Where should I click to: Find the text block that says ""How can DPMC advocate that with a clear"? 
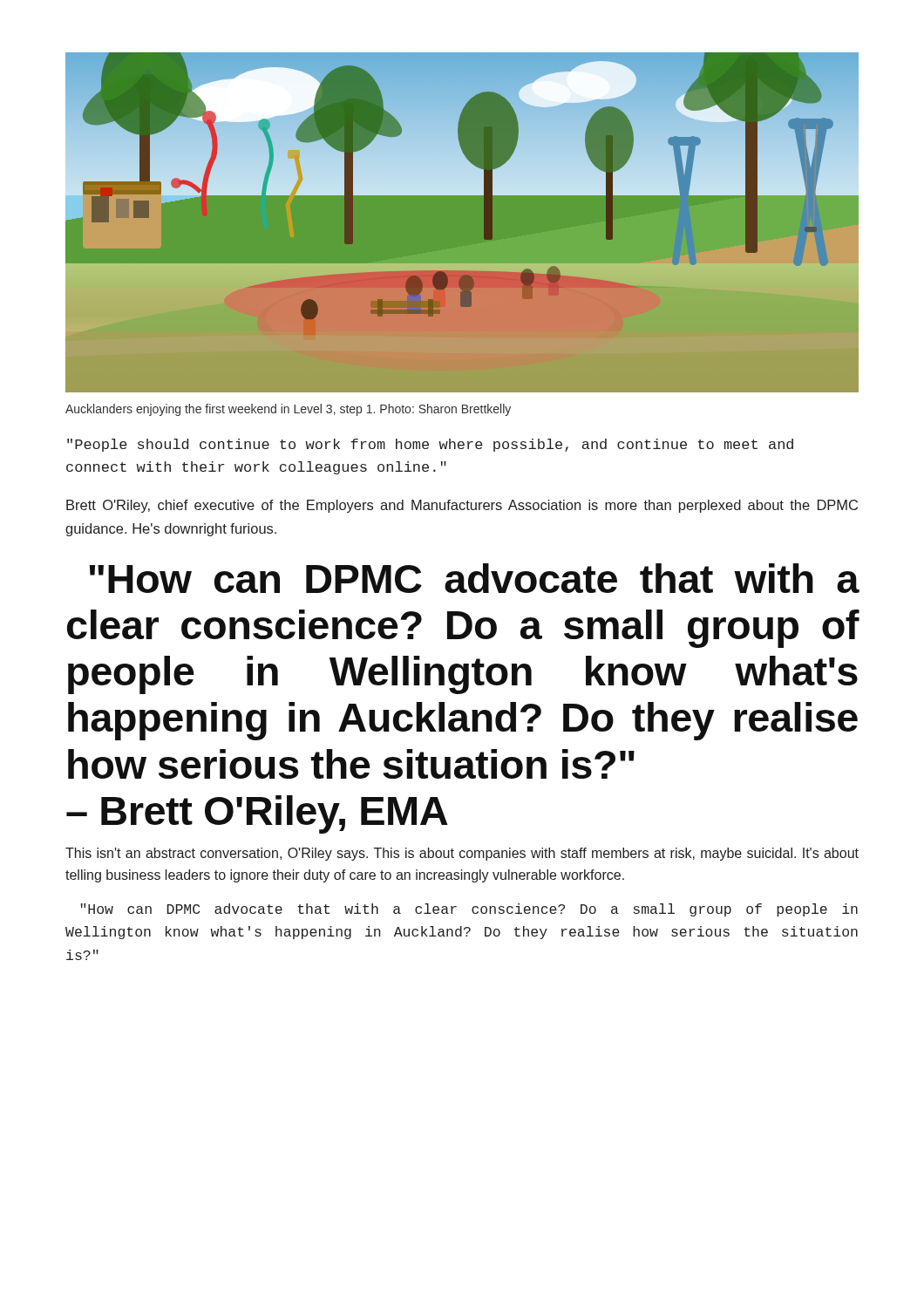coord(462,933)
